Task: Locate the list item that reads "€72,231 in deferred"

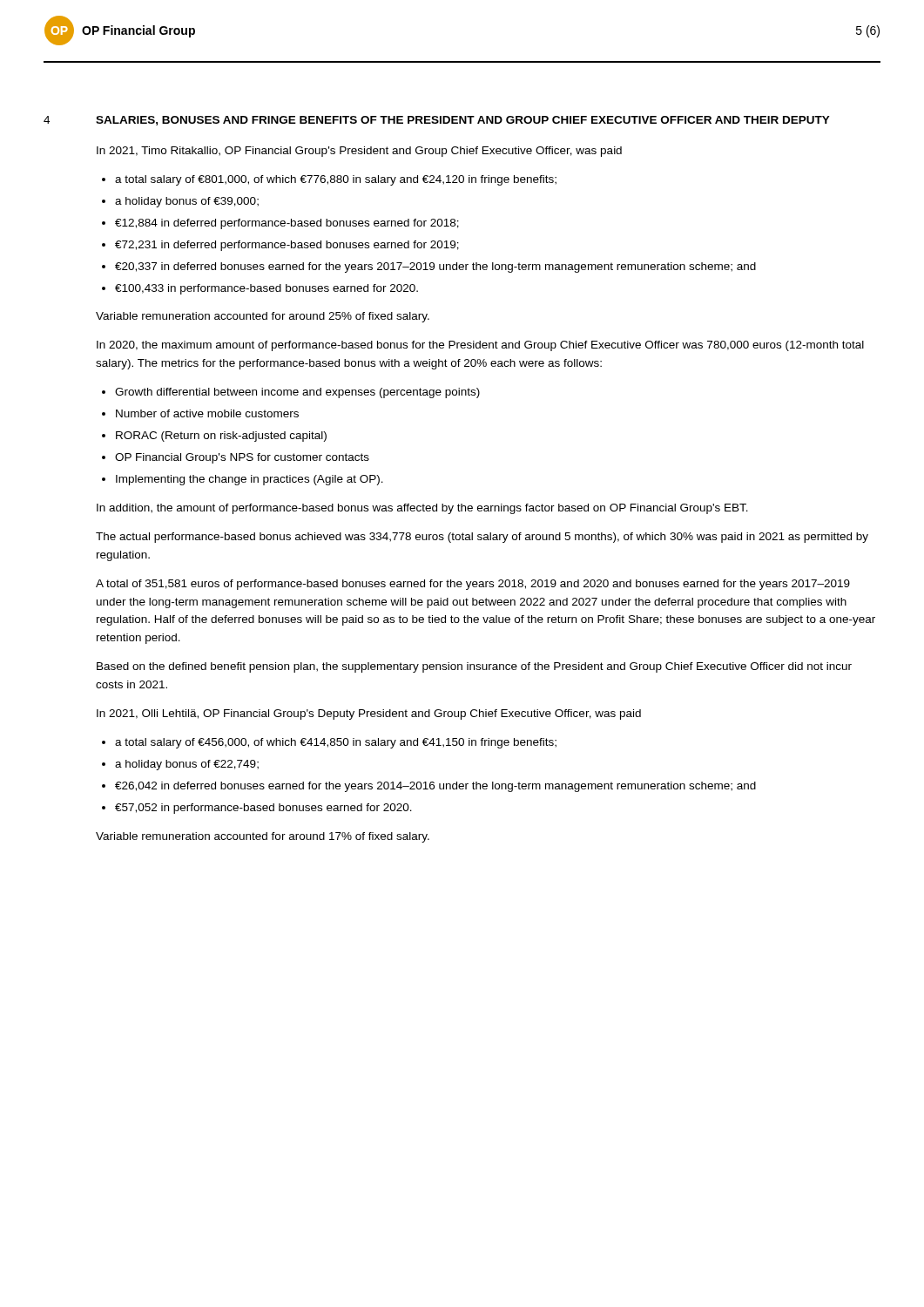Action: 287,244
